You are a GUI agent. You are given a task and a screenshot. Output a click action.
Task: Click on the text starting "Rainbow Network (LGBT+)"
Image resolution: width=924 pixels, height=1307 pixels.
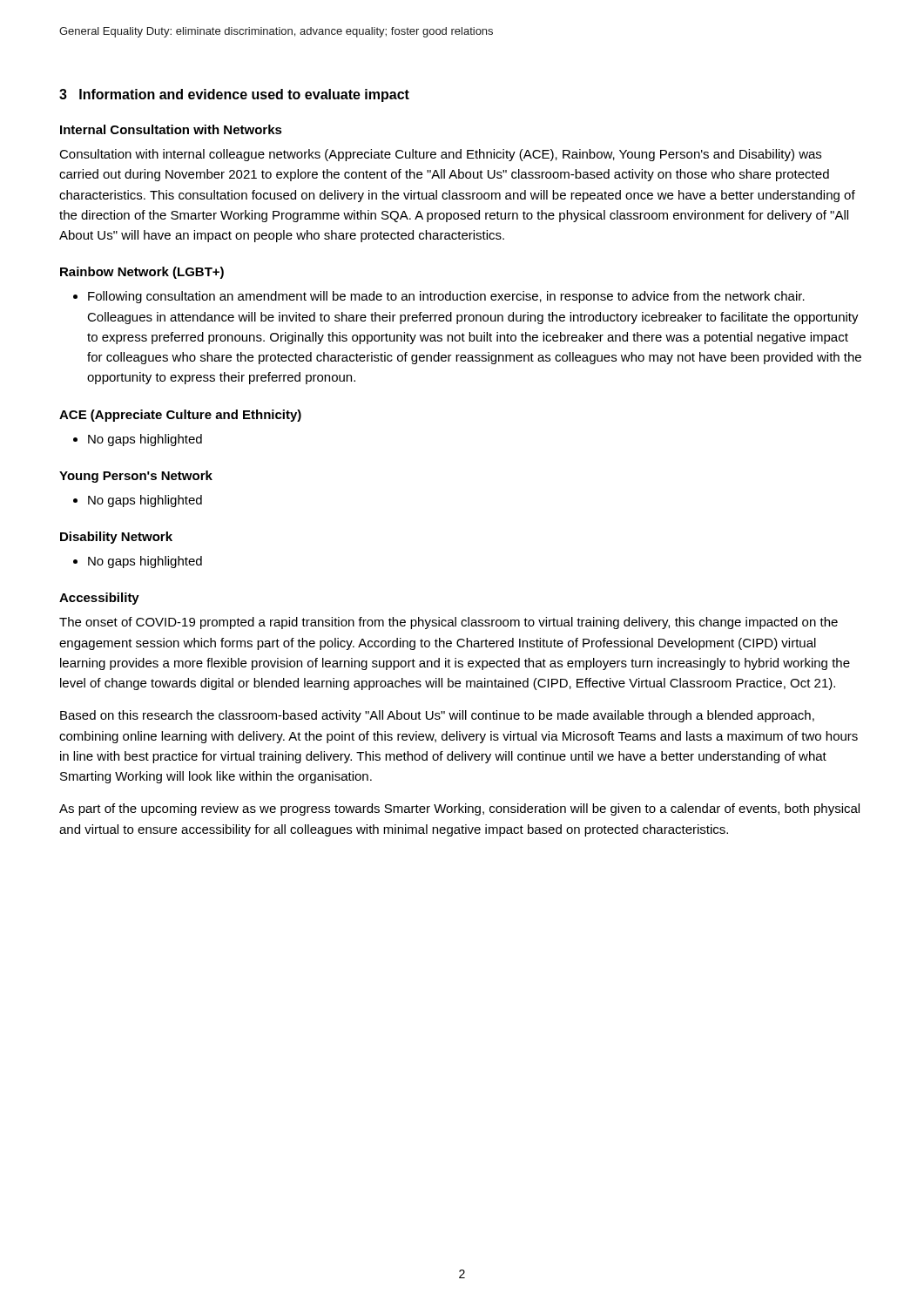(142, 272)
